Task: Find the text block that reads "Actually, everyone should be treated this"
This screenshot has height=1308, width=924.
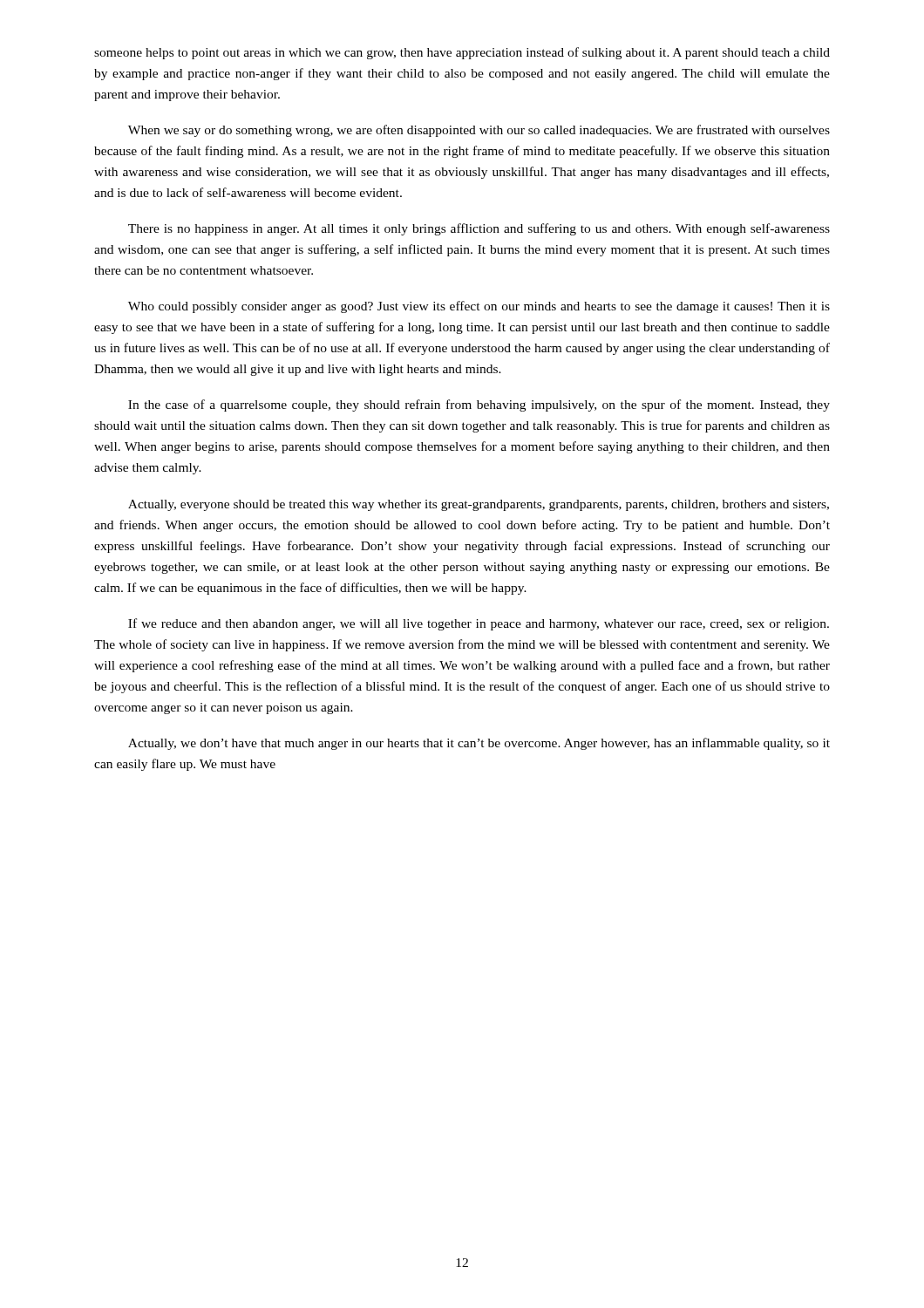Action: tap(462, 546)
